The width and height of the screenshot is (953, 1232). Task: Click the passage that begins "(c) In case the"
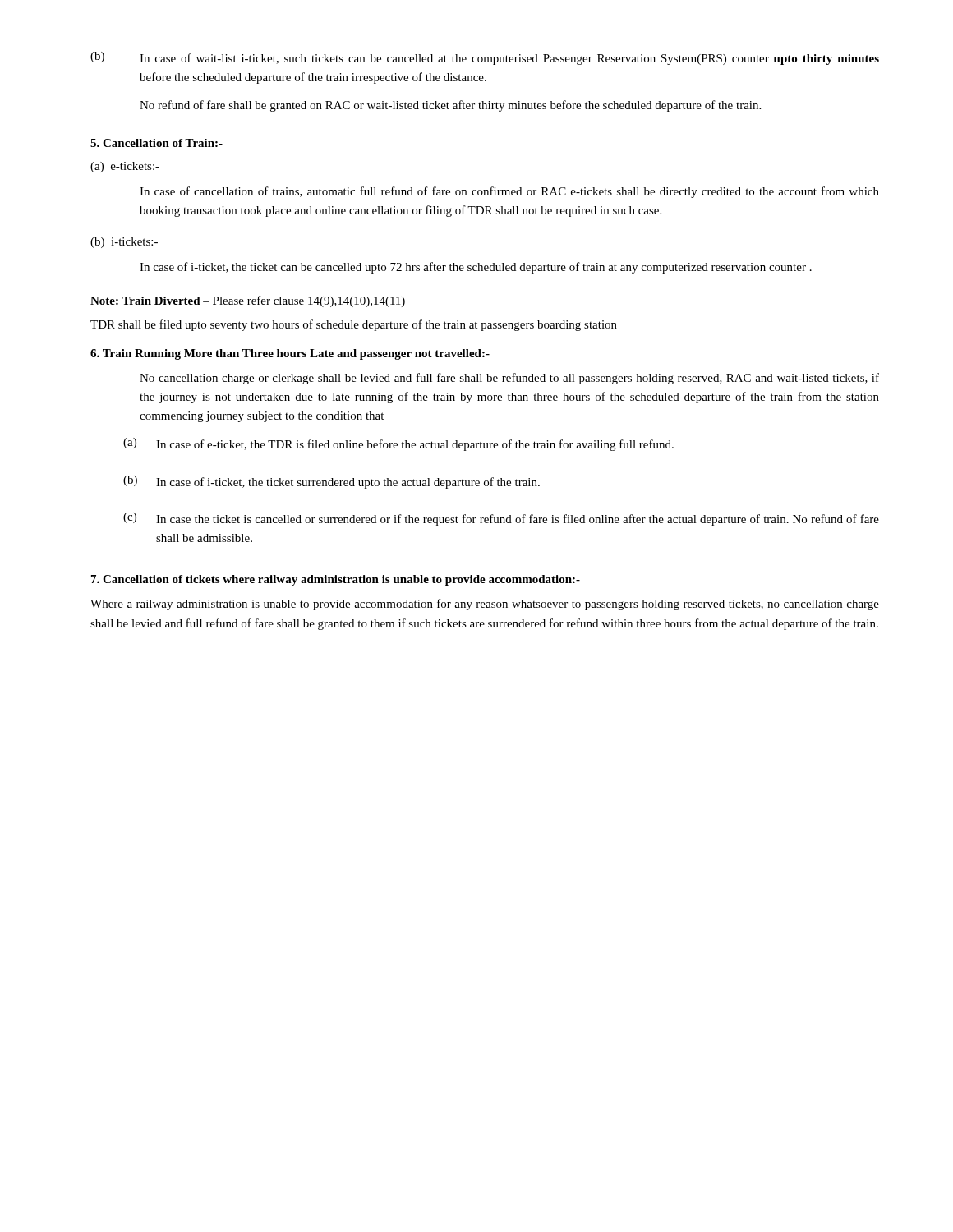[x=501, y=533]
